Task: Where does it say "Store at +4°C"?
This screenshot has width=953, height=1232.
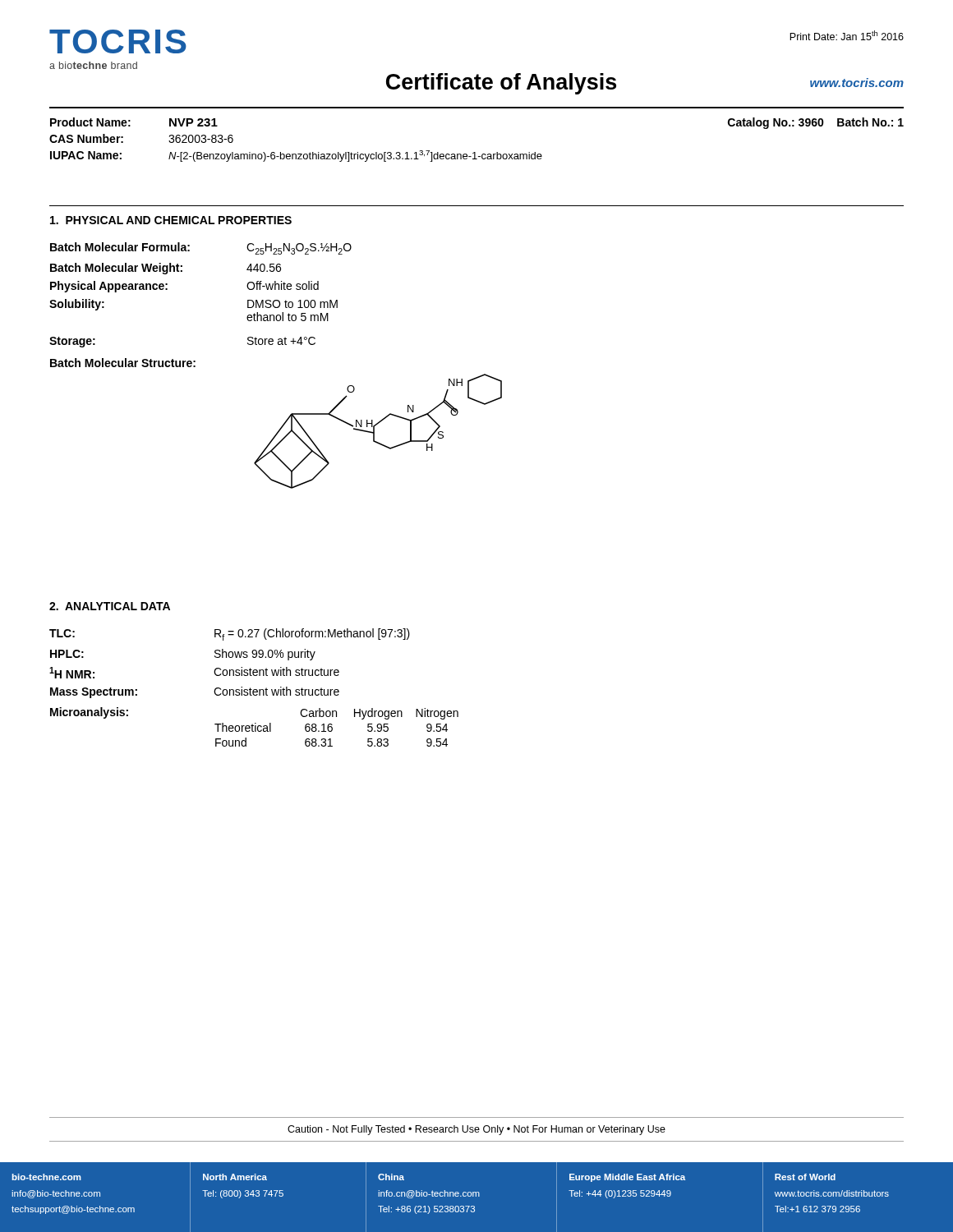Action: coord(281,341)
